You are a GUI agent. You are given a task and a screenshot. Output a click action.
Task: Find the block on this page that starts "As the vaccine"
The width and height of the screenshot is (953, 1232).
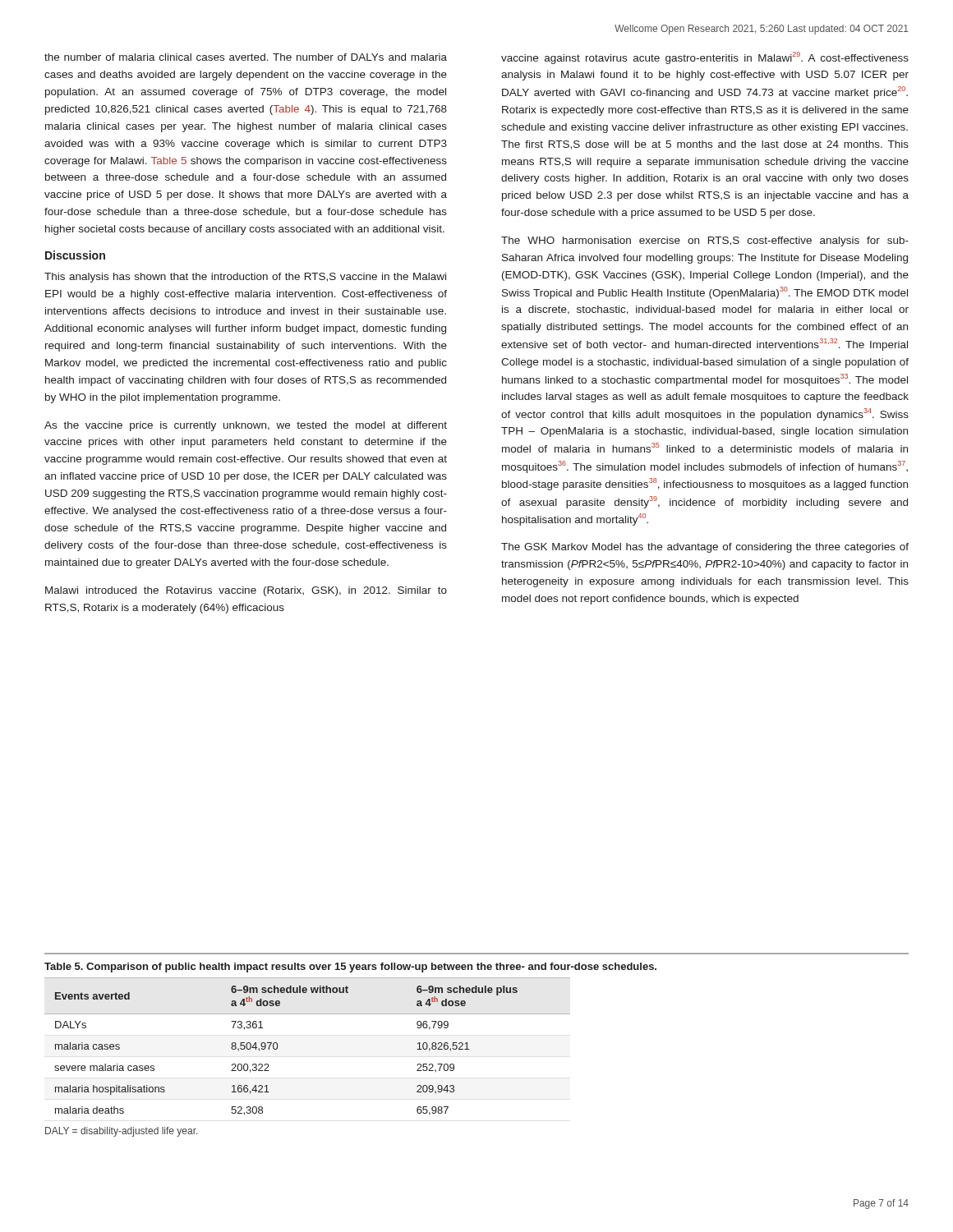246,493
